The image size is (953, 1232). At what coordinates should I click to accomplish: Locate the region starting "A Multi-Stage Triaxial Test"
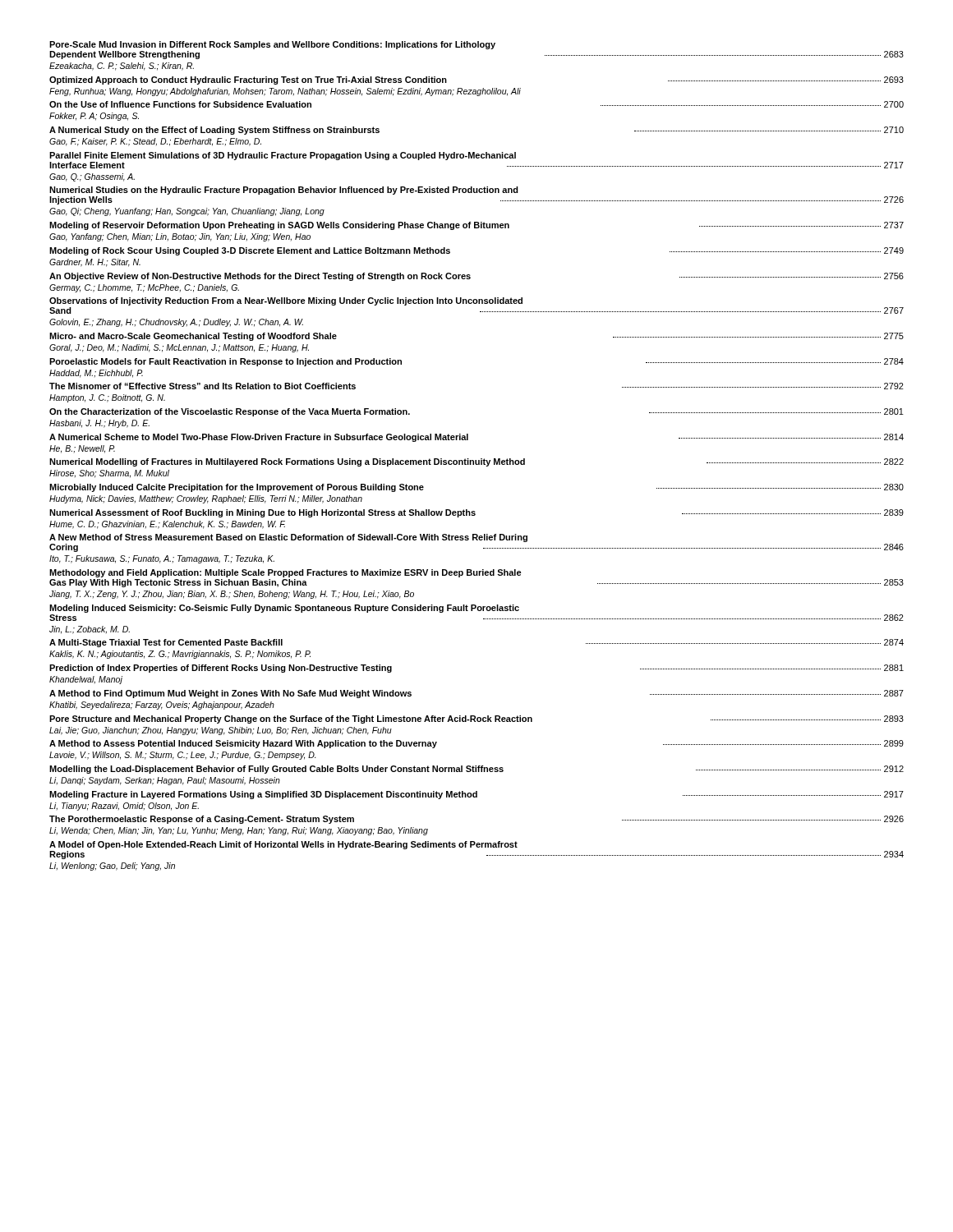tap(167, 643)
